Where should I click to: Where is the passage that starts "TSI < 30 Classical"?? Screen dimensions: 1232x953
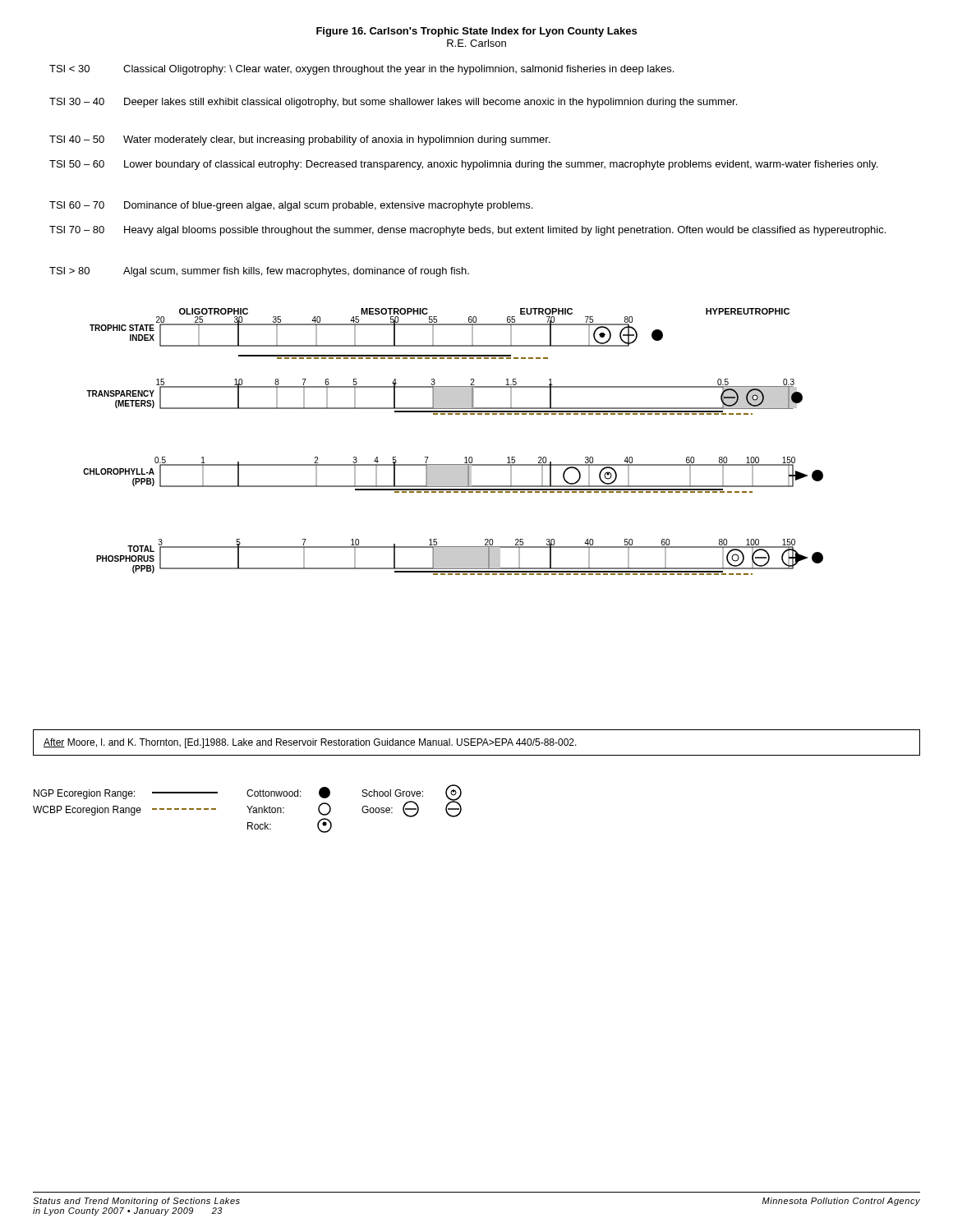[x=362, y=69]
